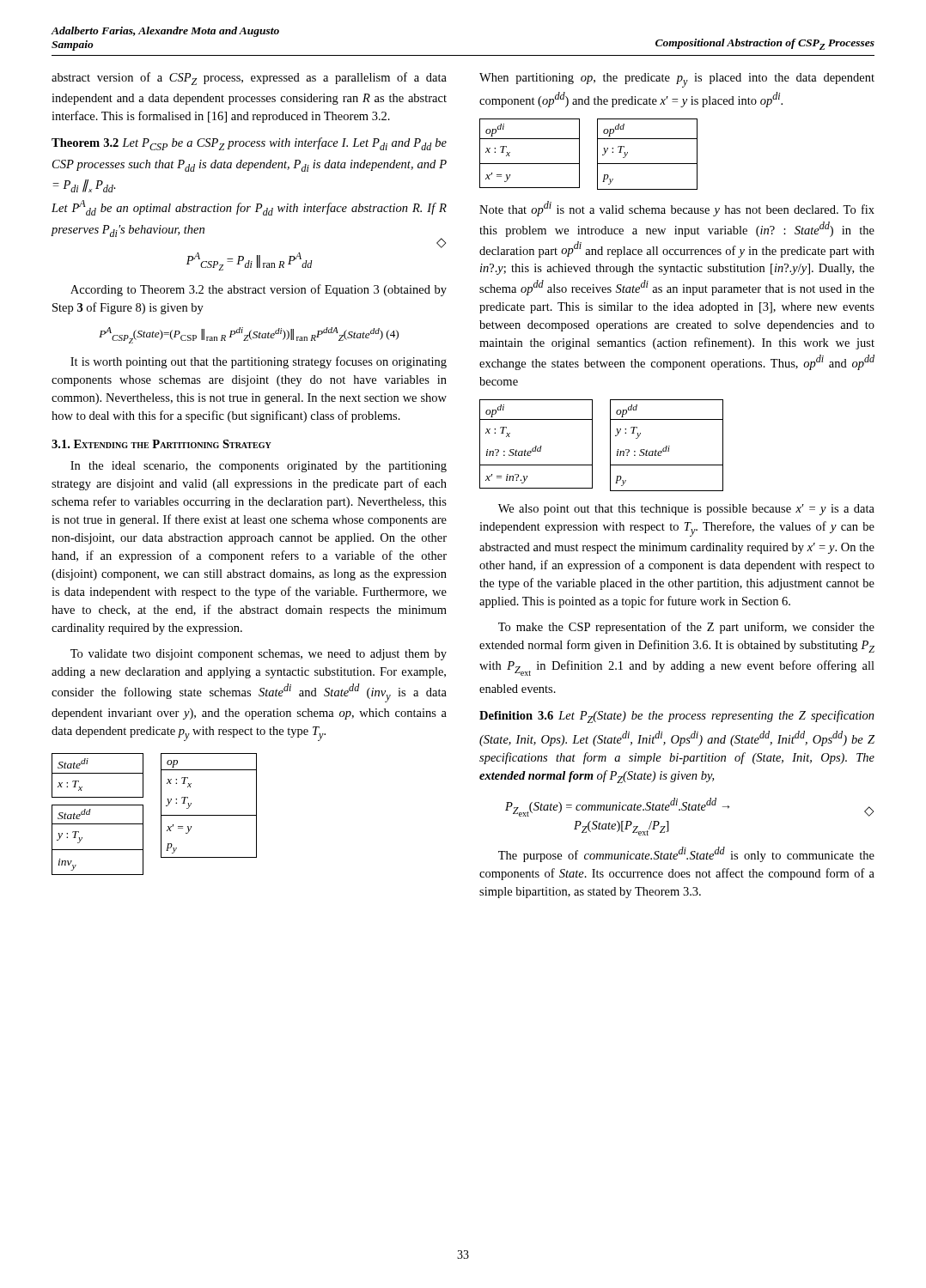Locate the formula containing "PACSPZ(State)=(PCSP ‖ran R PdiZ(Statedi))‖ran"
The height and width of the screenshot is (1288, 926).
click(x=249, y=335)
